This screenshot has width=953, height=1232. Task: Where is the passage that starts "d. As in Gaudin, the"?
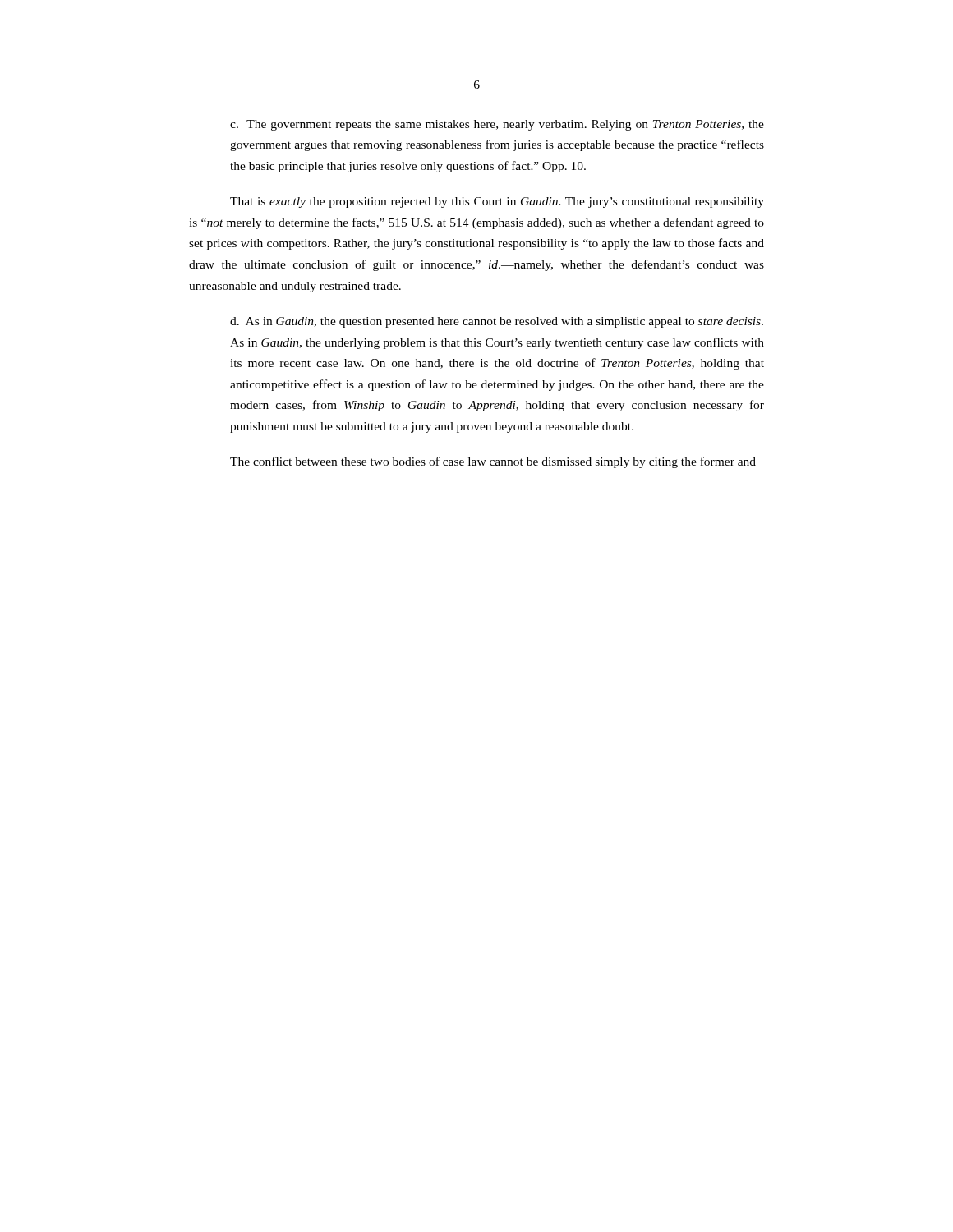pyautogui.click(x=497, y=373)
